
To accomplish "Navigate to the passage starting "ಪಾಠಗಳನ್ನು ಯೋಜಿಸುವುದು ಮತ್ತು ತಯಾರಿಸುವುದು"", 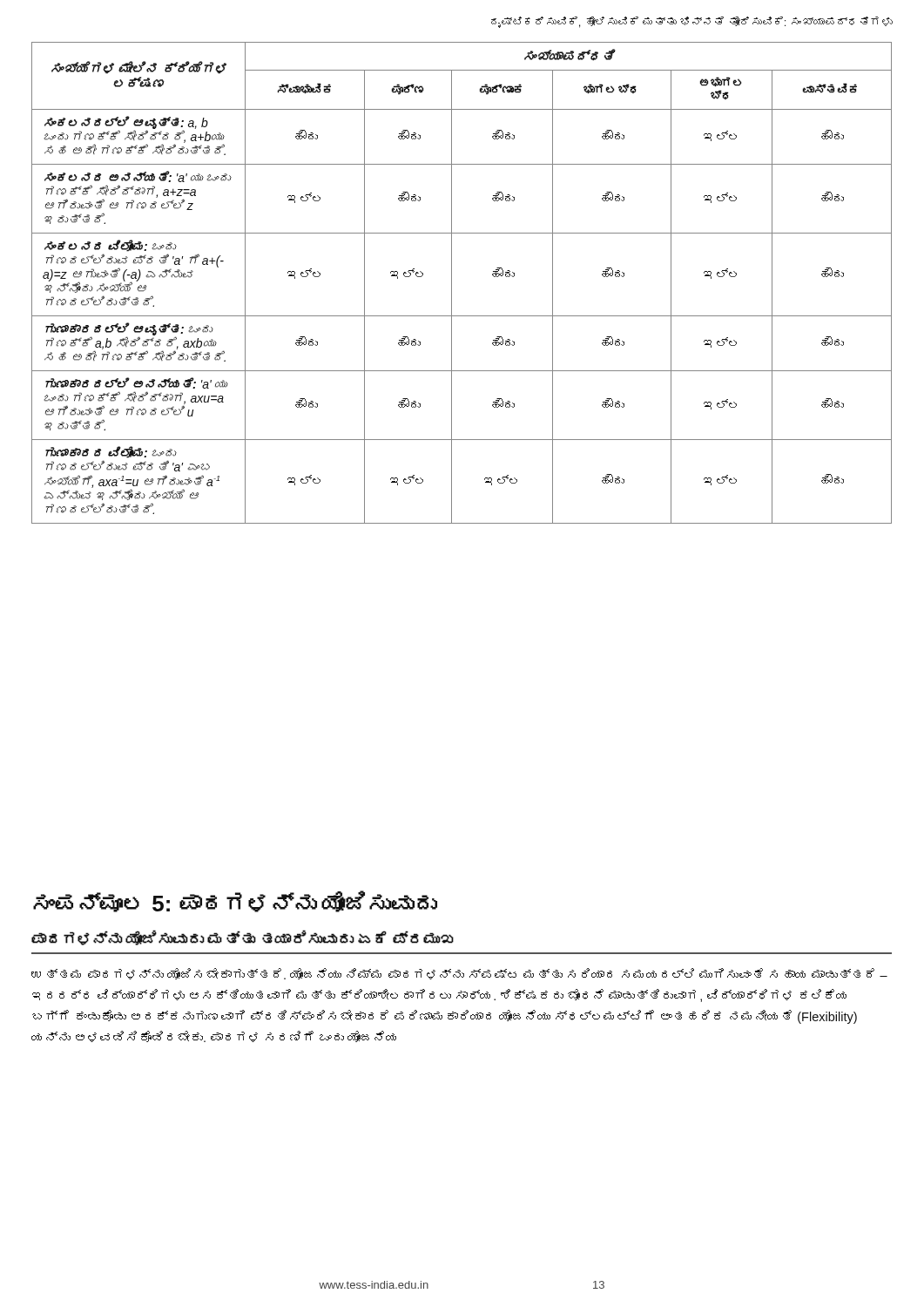I will click(x=243, y=939).
